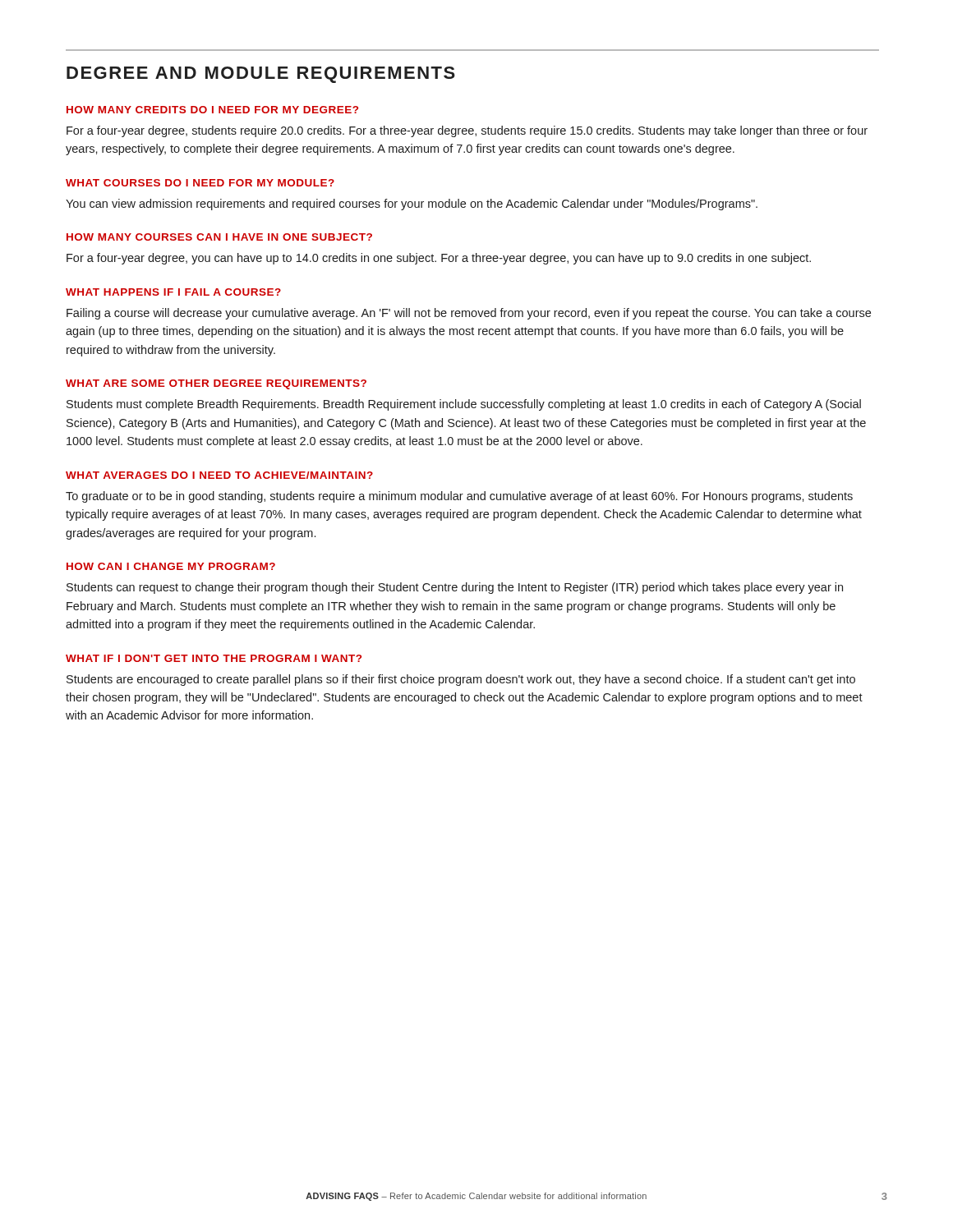The image size is (953, 1232).
Task: Click on the element starting "For a four-year degree, students require 20.0 credits."
Action: (472, 140)
